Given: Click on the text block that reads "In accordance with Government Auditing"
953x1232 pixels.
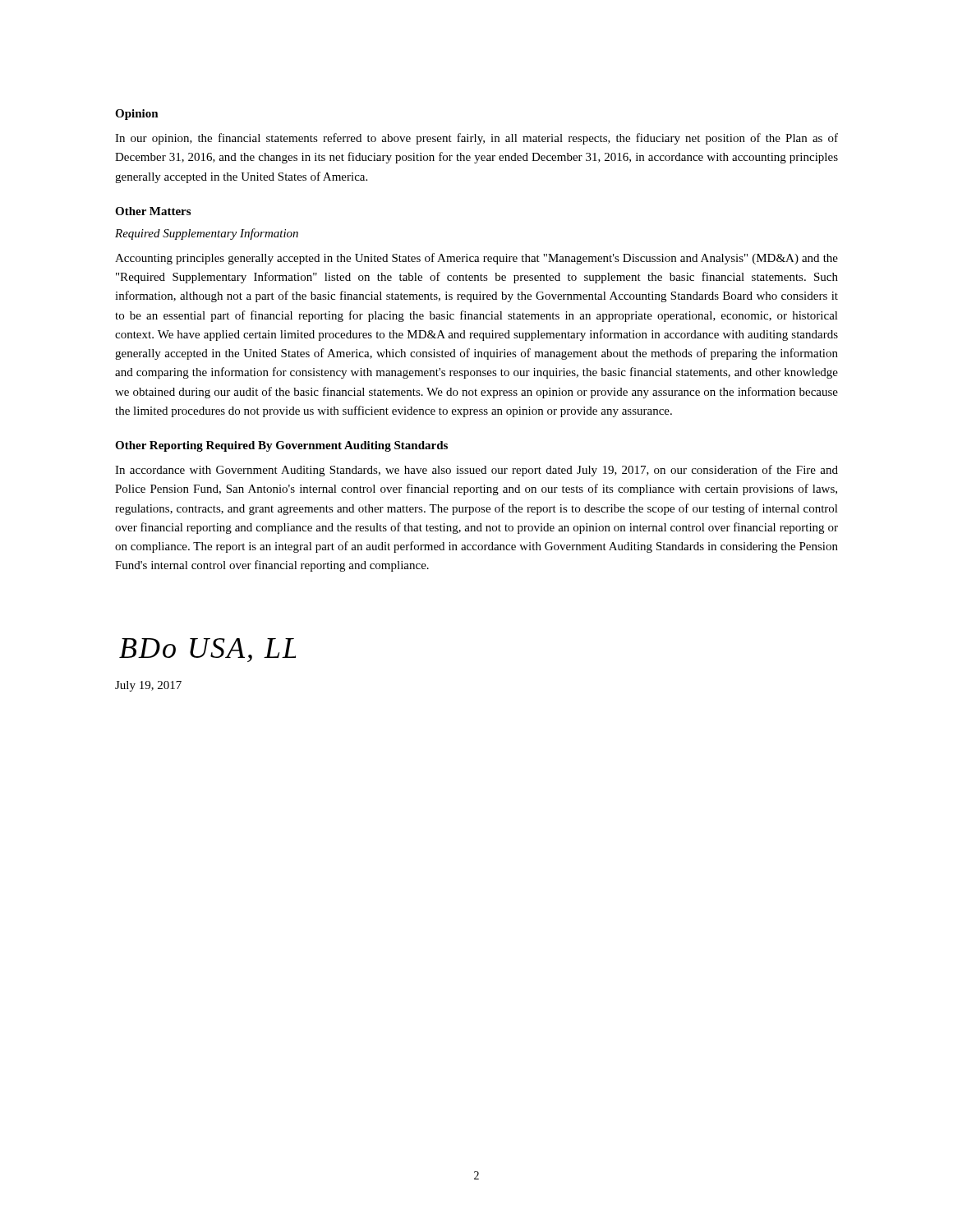Looking at the screenshot, I should (x=476, y=518).
